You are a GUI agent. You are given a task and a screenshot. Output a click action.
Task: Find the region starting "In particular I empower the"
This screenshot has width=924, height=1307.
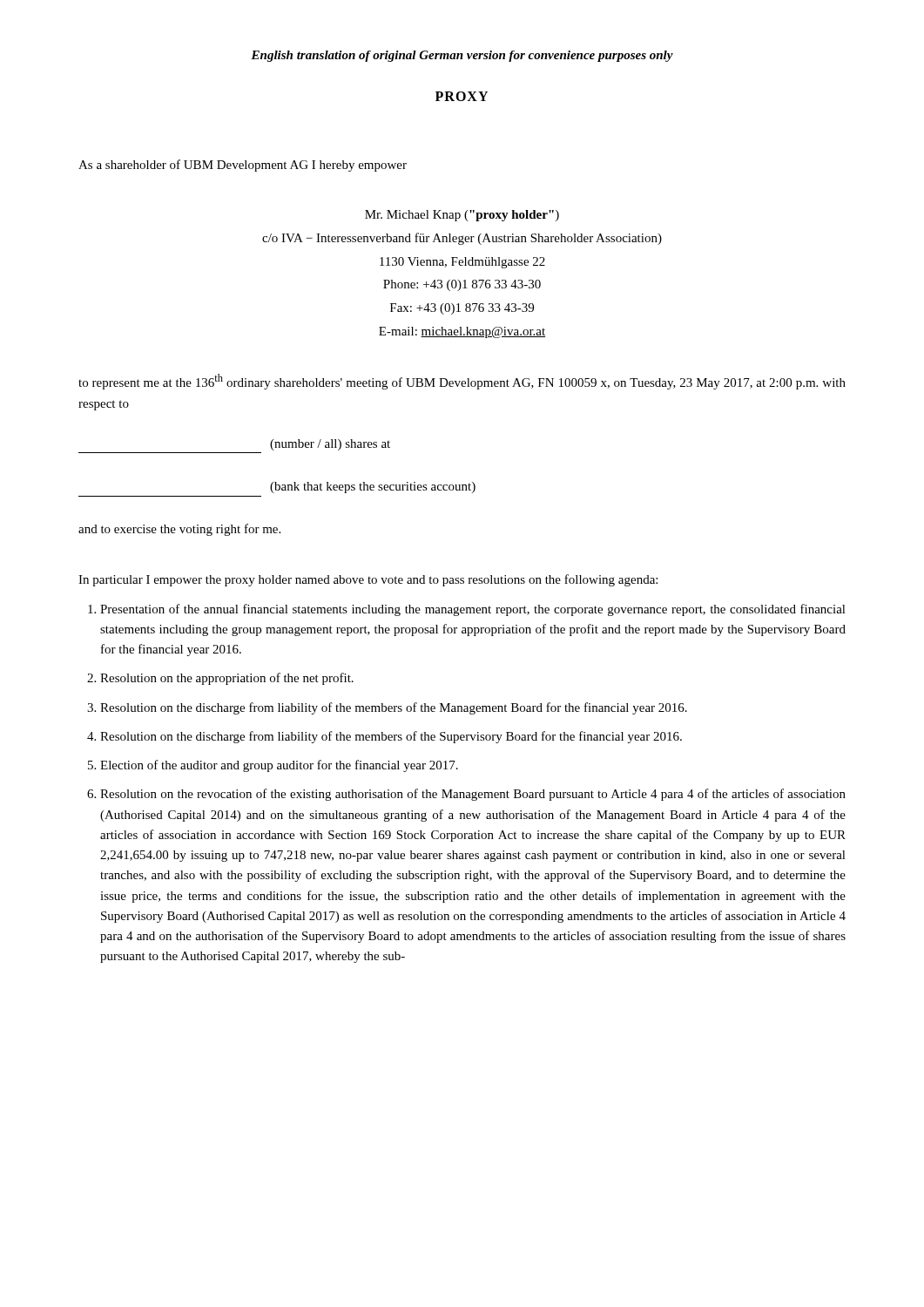click(x=369, y=580)
